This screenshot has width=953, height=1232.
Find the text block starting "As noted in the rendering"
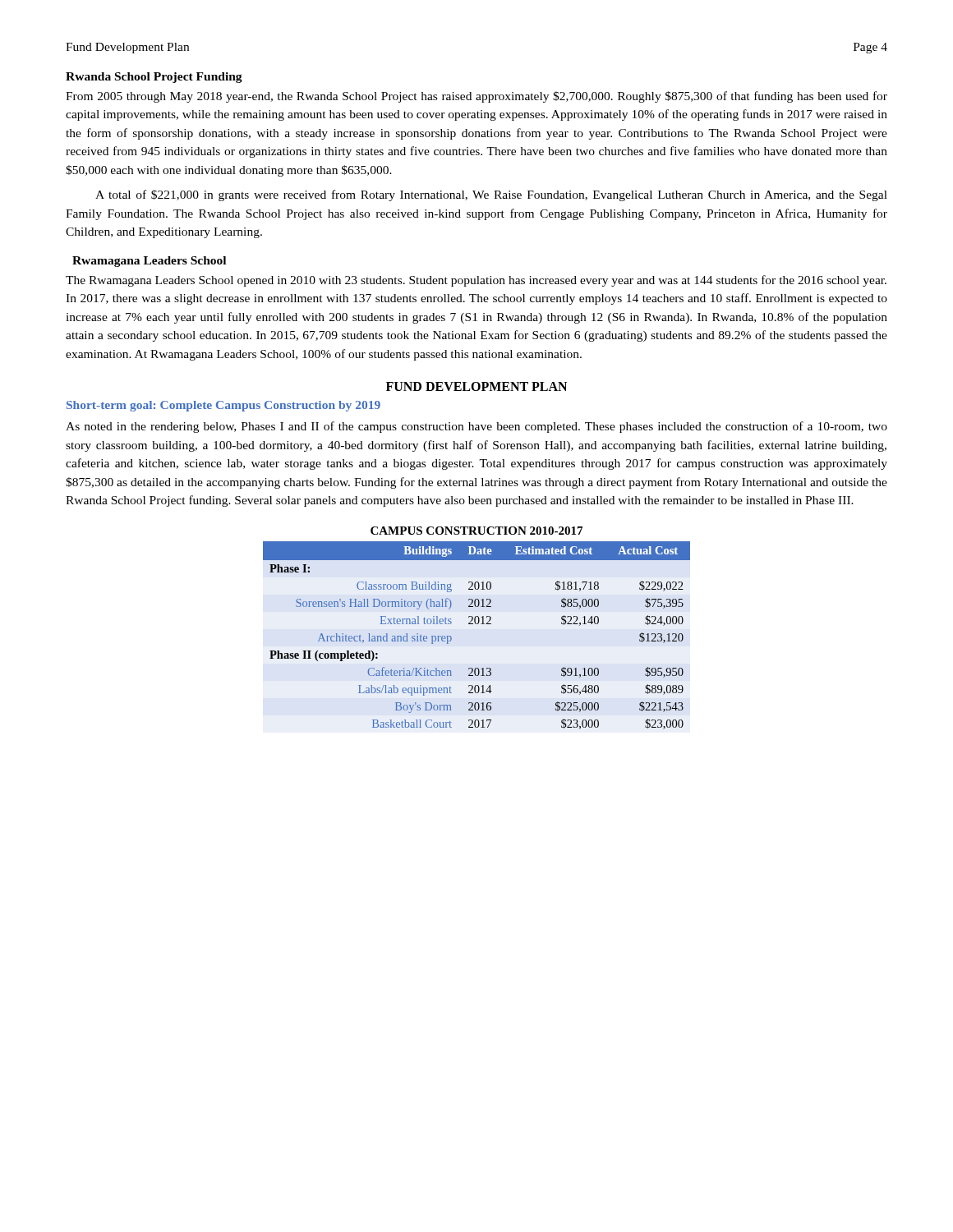[476, 463]
